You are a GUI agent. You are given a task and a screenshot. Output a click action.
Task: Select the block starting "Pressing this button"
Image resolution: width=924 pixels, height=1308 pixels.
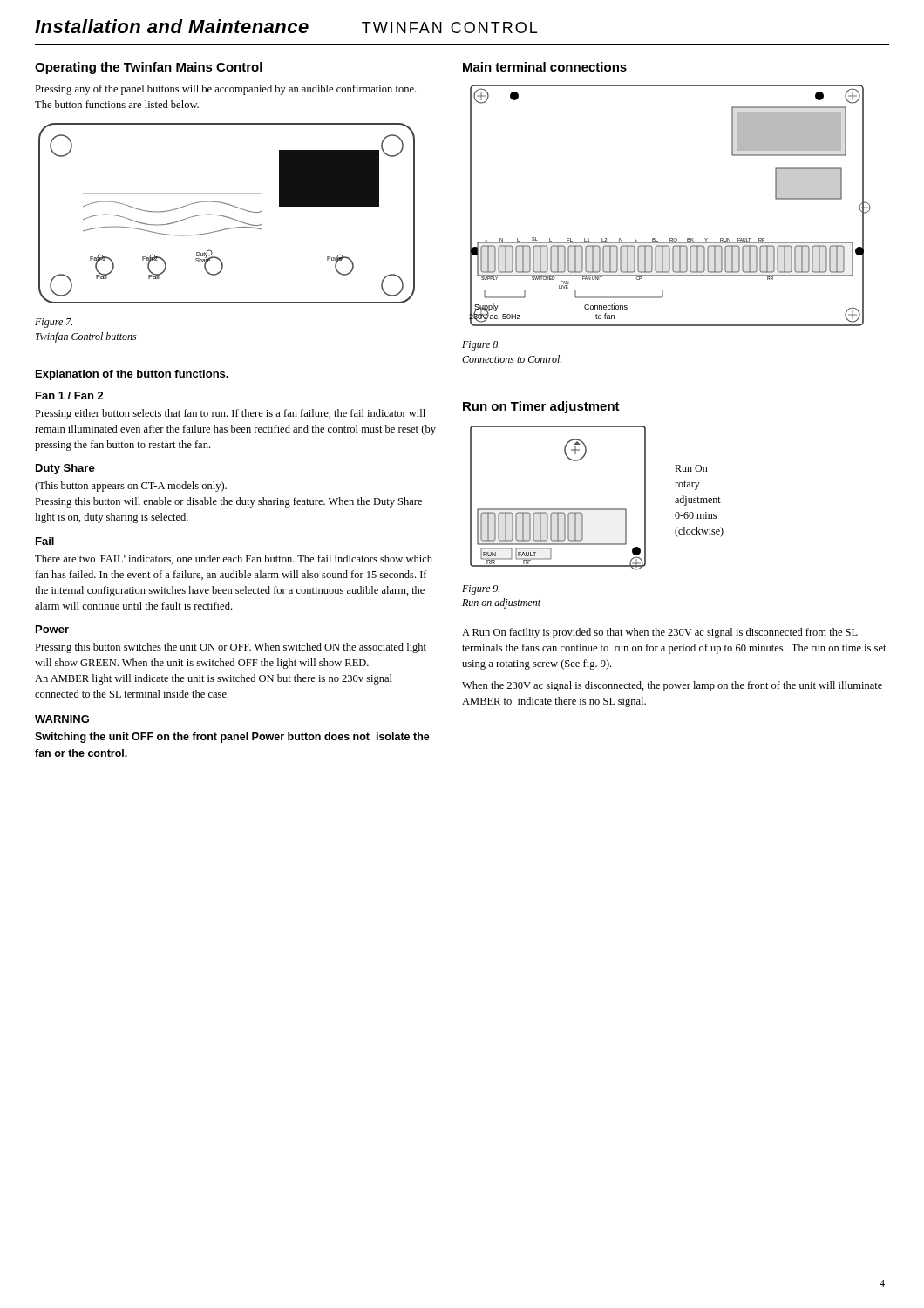click(x=235, y=671)
